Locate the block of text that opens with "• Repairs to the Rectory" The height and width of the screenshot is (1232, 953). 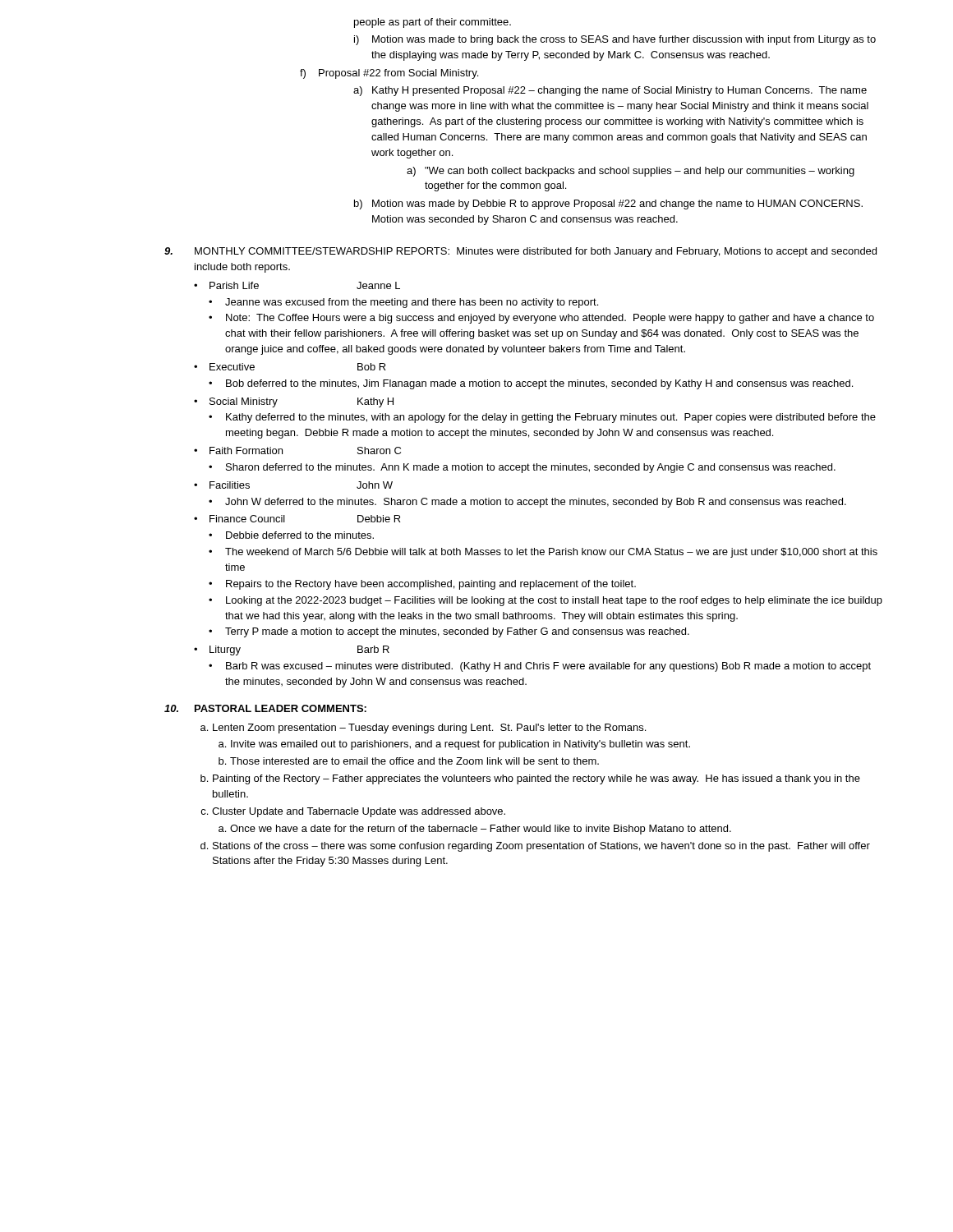pos(423,584)
